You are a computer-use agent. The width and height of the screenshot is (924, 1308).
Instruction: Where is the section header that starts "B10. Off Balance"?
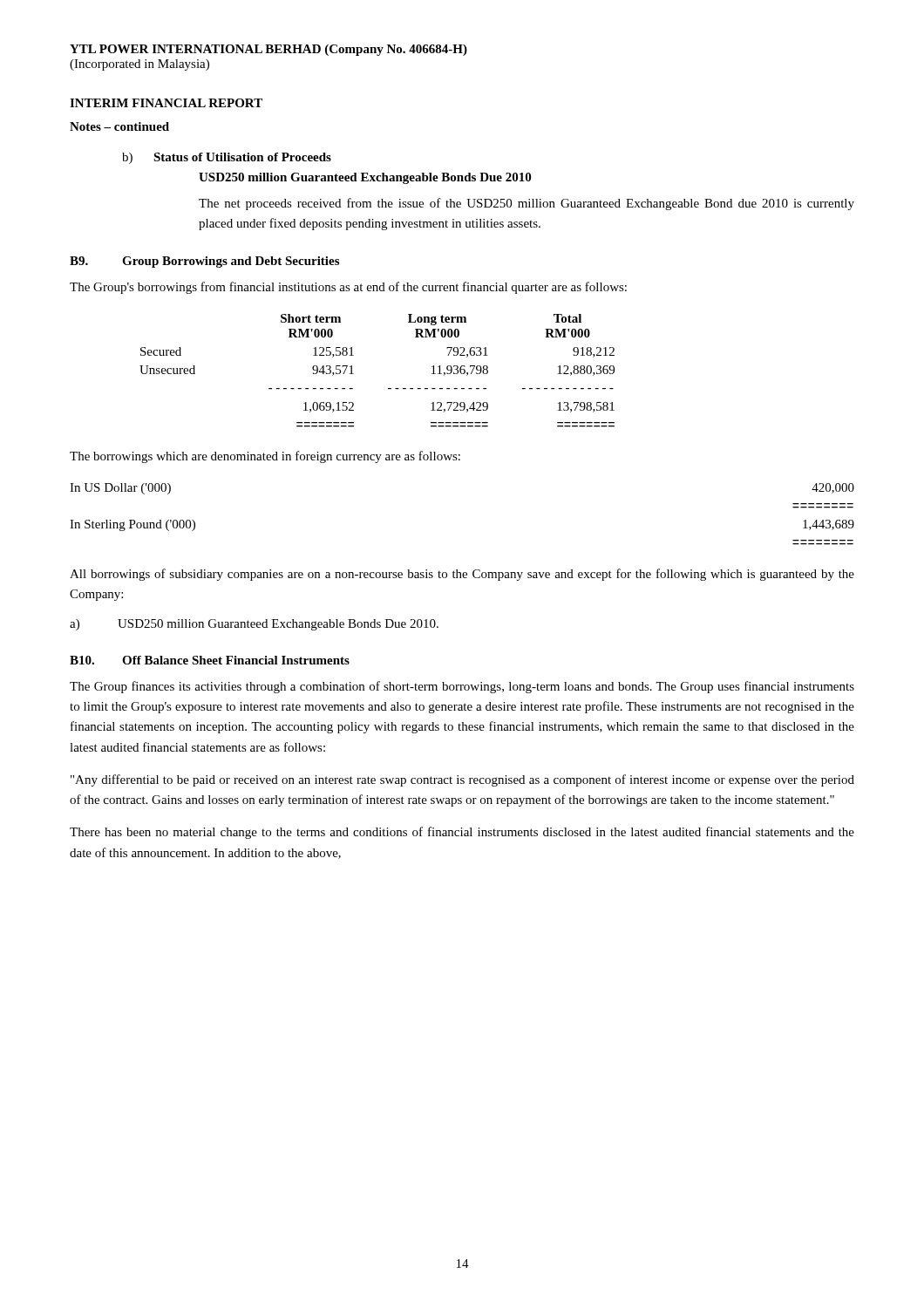pyautogui.click(x=210, y=660)
